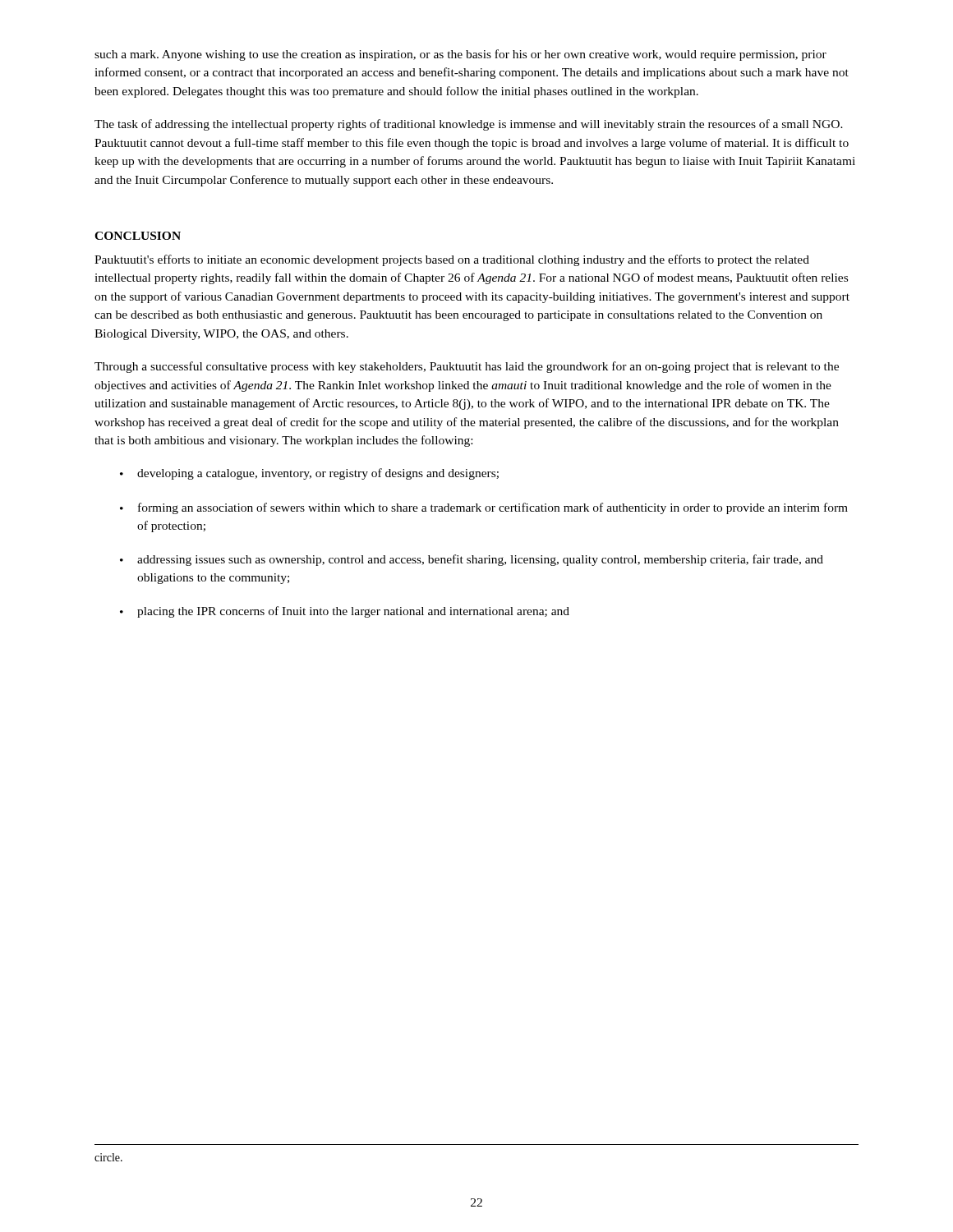Point to the block beginning "Pauktuutit's efforts to initiate"
This screenshot has width=953, height=1232.
(x=472, y=296)
